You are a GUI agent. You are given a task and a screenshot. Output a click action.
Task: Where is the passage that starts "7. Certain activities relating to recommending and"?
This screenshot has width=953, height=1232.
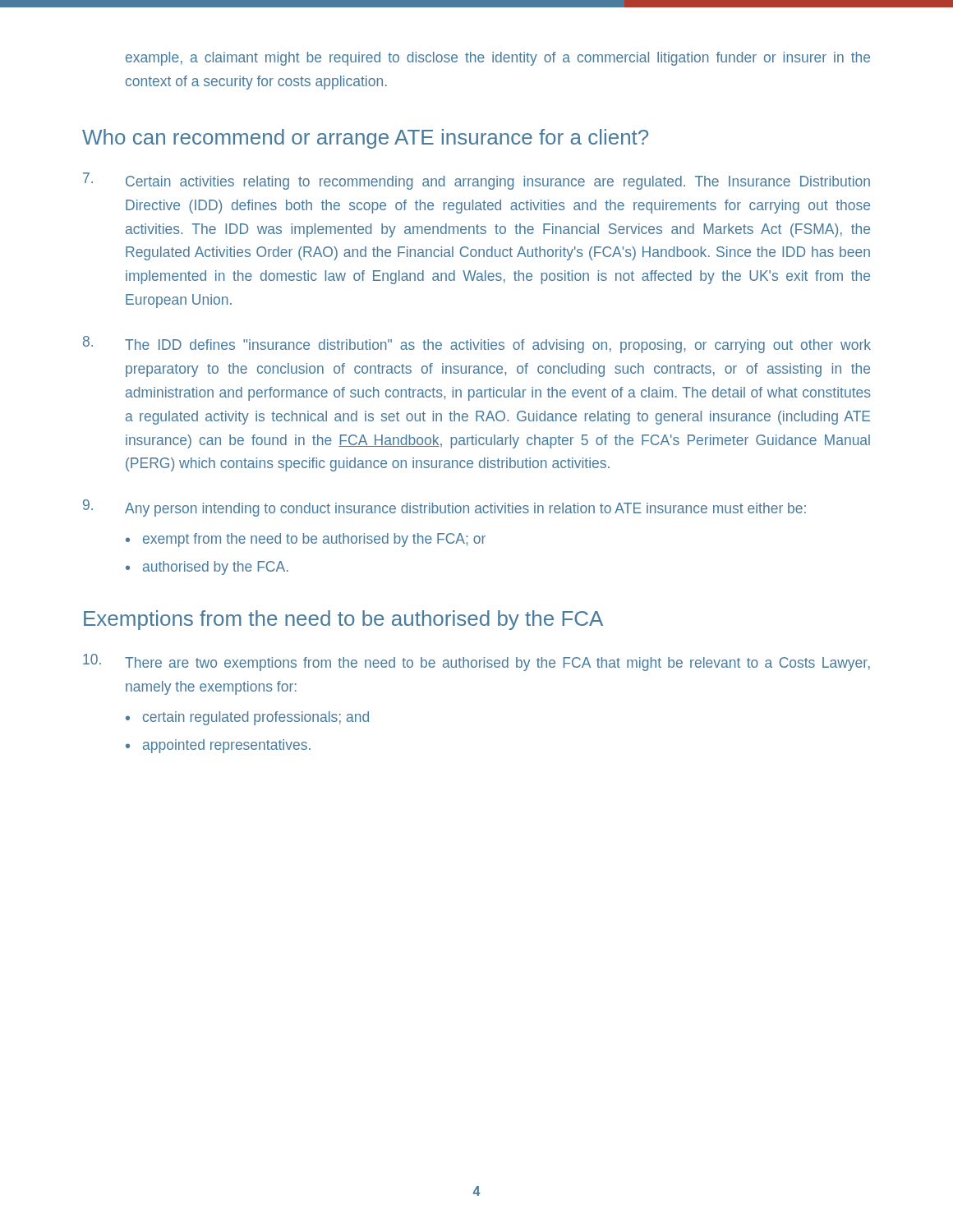[x=476, y=241]
